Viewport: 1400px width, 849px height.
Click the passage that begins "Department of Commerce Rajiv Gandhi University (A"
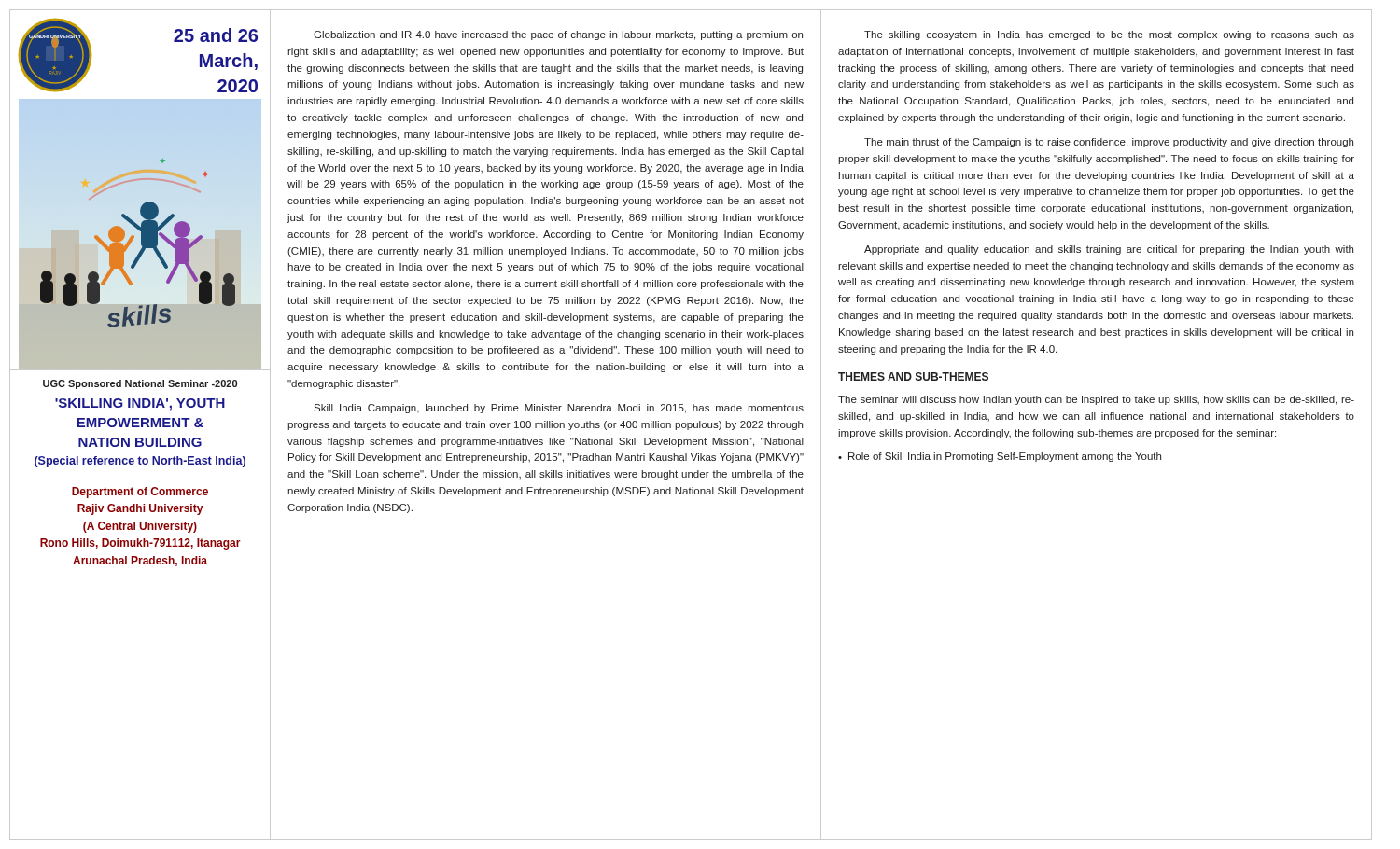click(140, 526)
